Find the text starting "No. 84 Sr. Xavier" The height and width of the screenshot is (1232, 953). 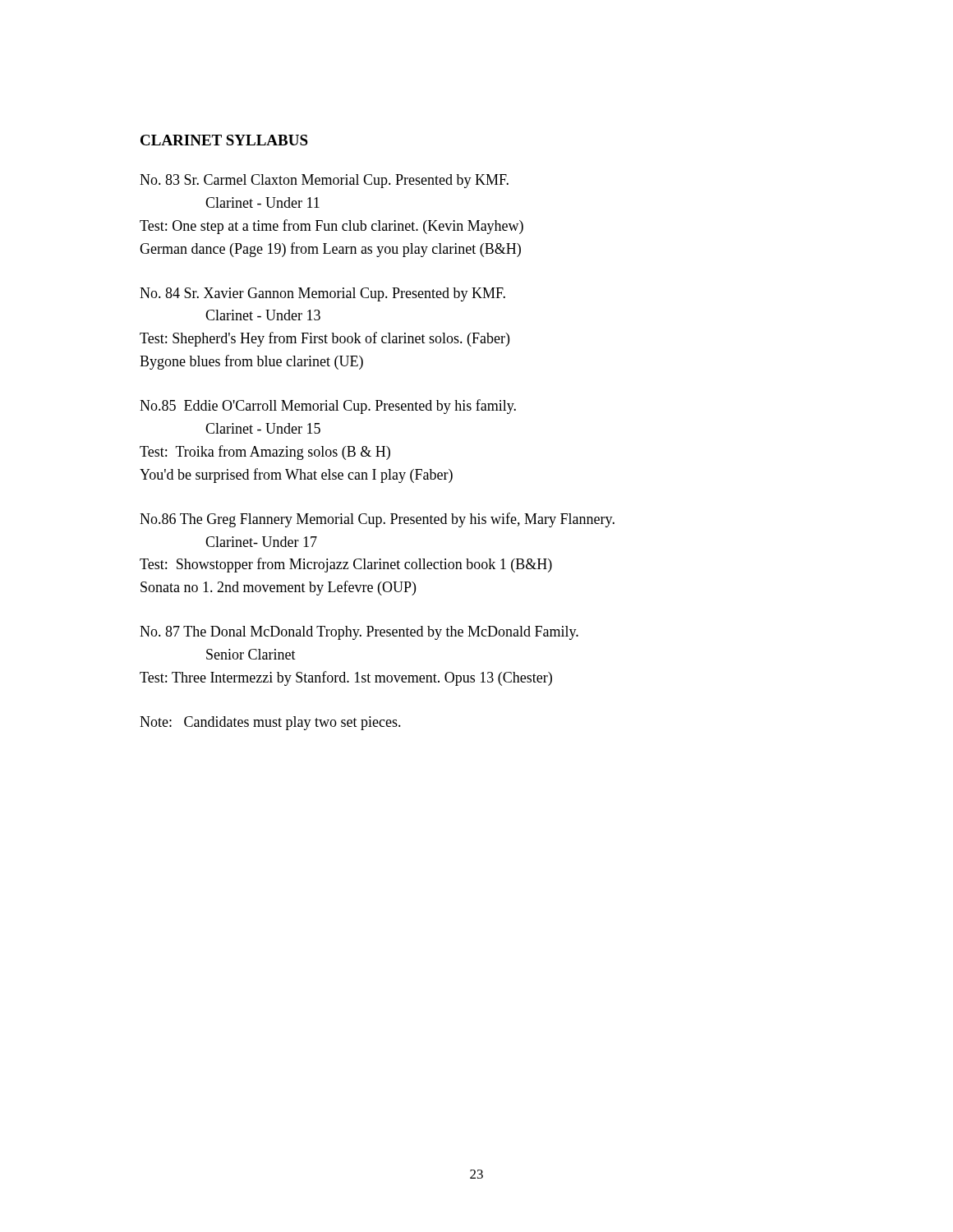click(x=325, y=327)
